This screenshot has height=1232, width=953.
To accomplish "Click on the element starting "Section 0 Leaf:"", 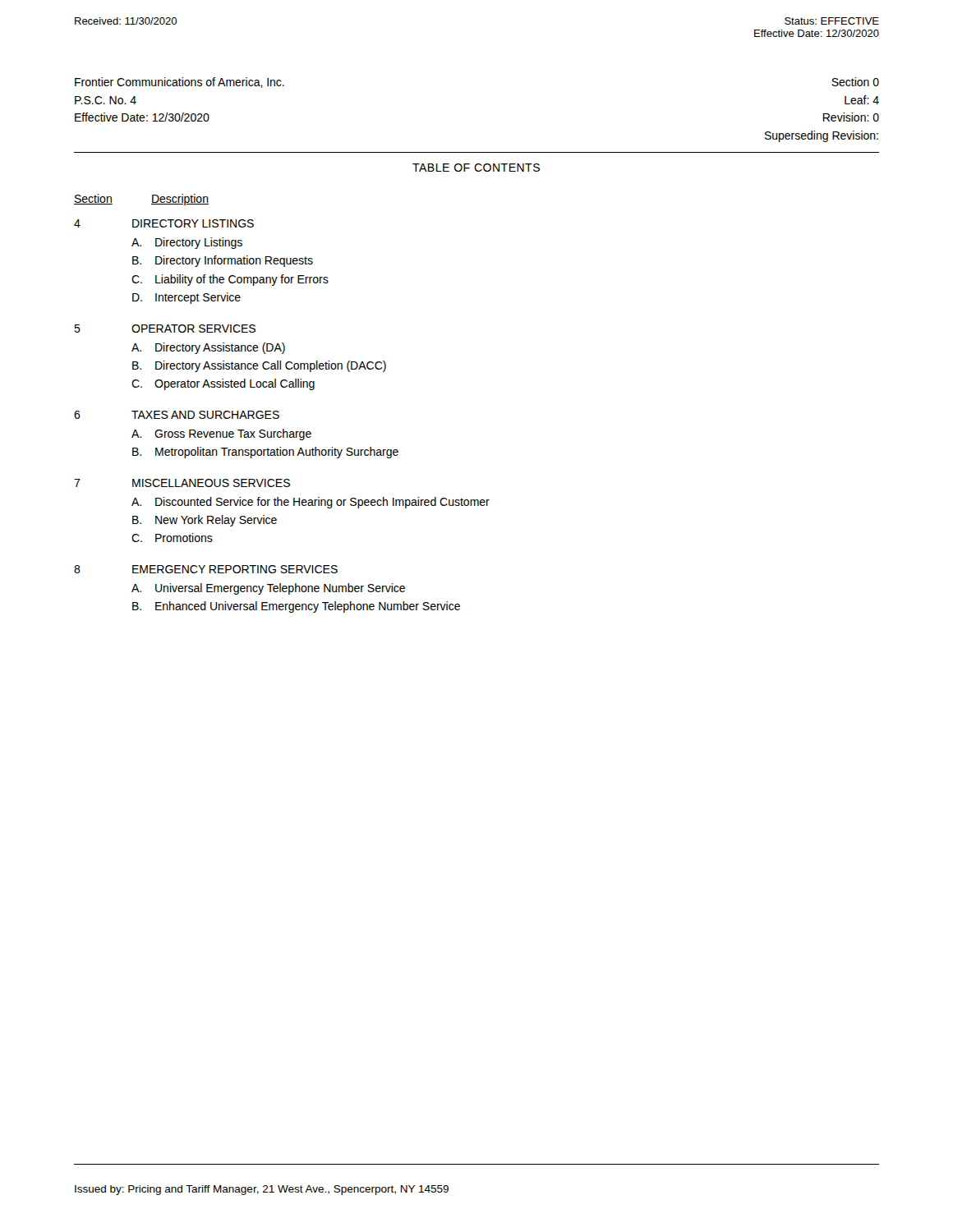I will [x=821, y=109].
